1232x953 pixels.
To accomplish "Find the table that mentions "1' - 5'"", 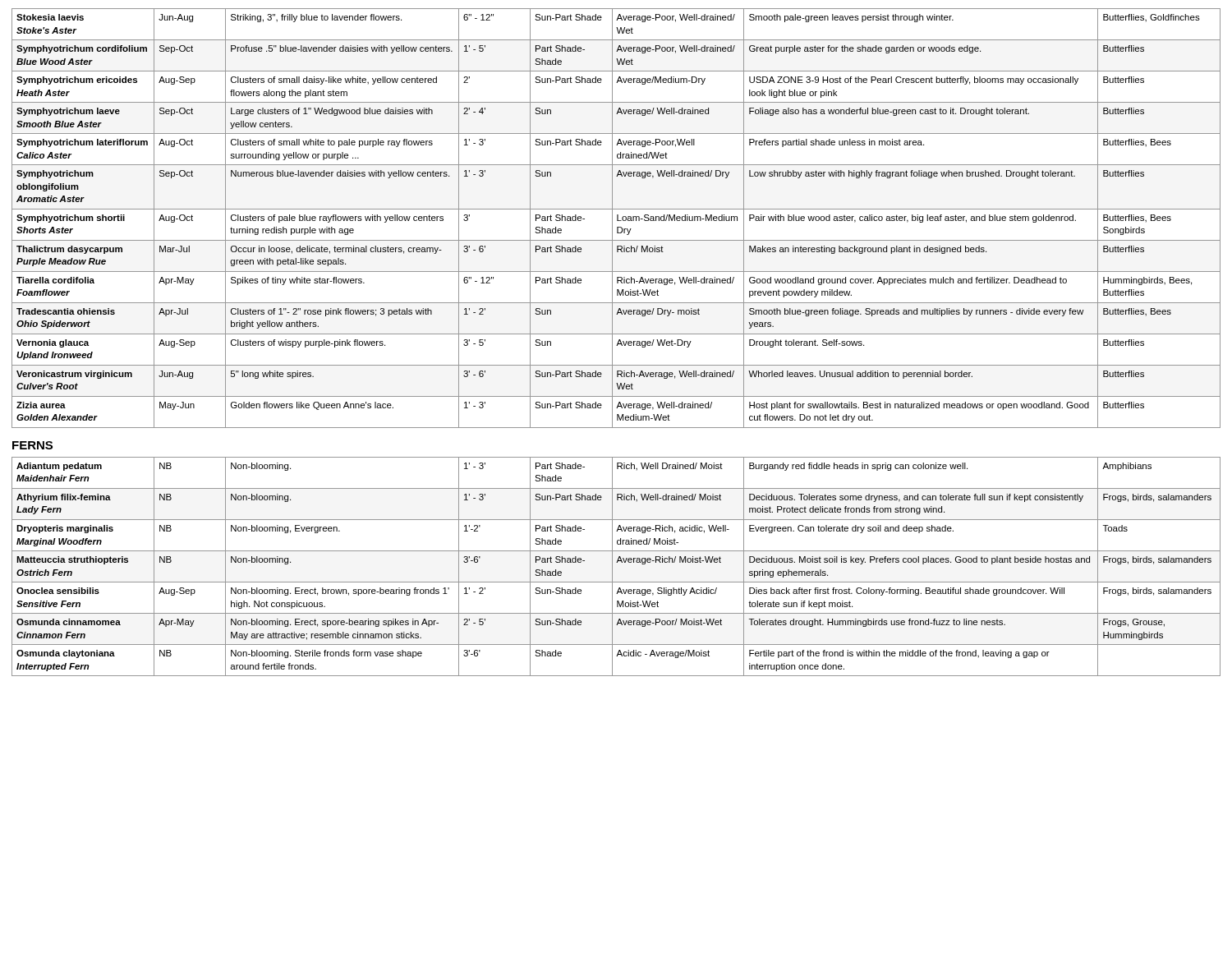I will (x=616, y=218).
